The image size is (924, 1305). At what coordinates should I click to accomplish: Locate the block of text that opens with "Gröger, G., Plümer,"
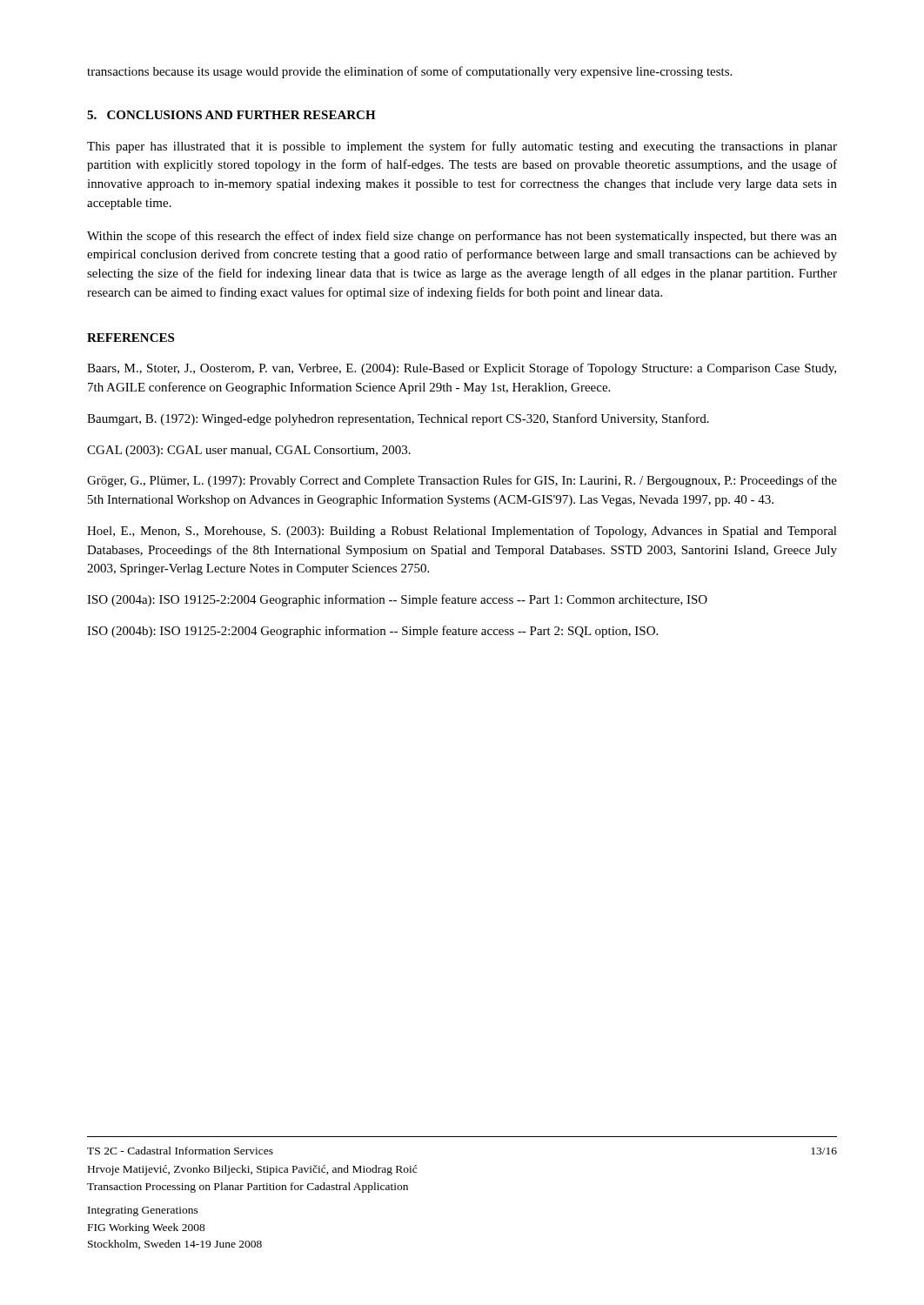[462, 490]
